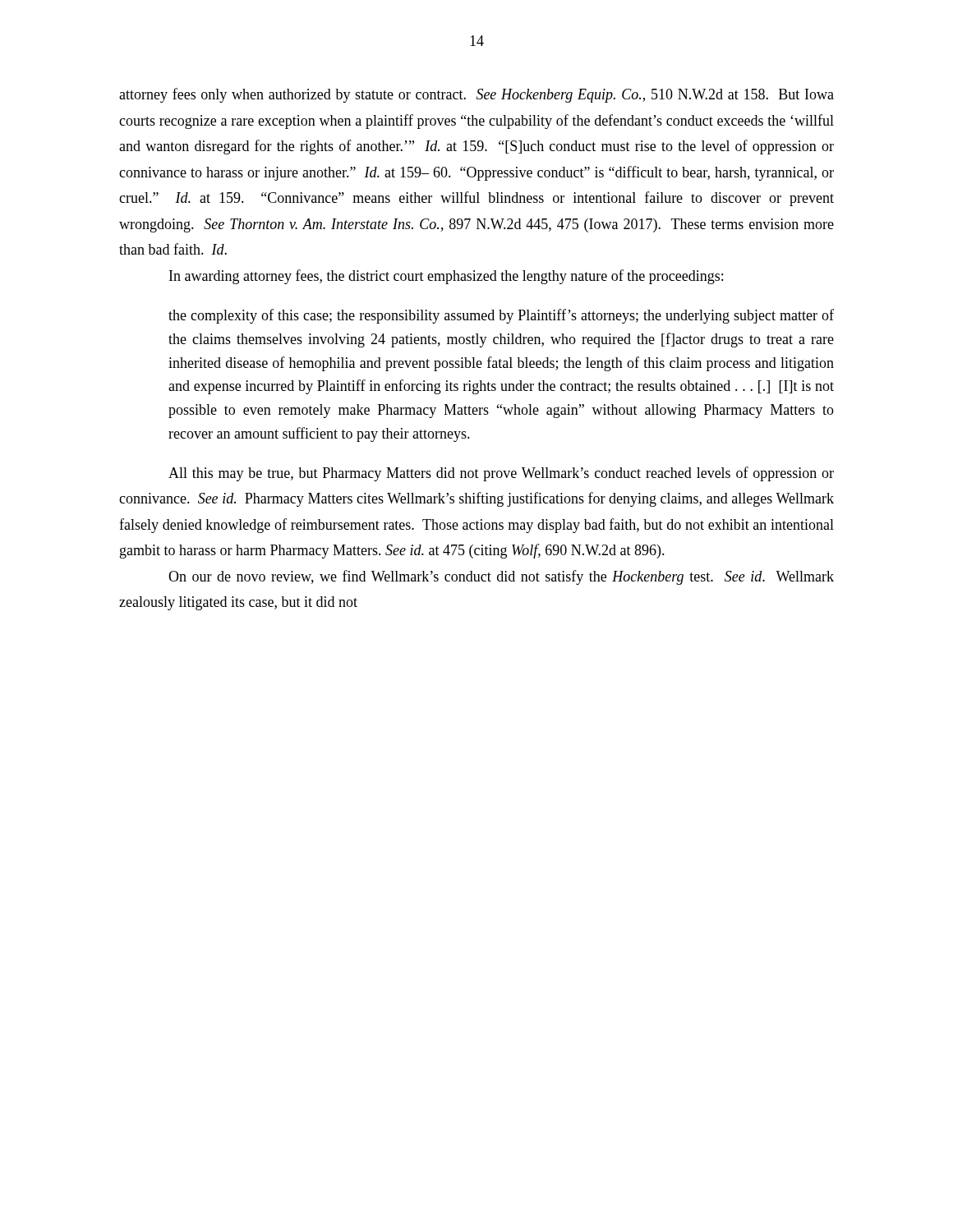
Task: Navigate to the region starting "the complexity of this case;"
Action: pyautogui.click(x=501, y=375)
